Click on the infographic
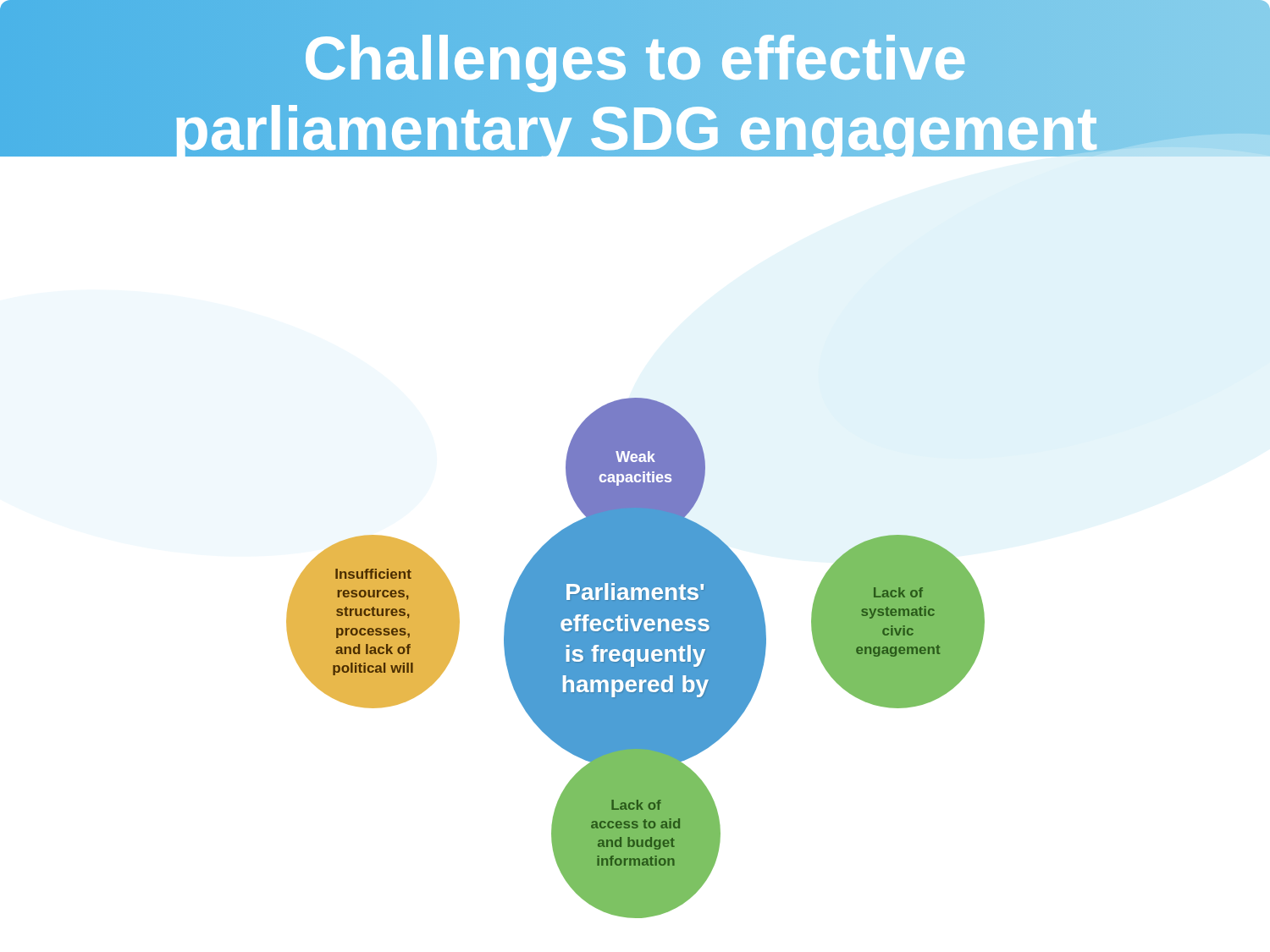This screenshot has height=952, width=1270. [x=635, y=554]
